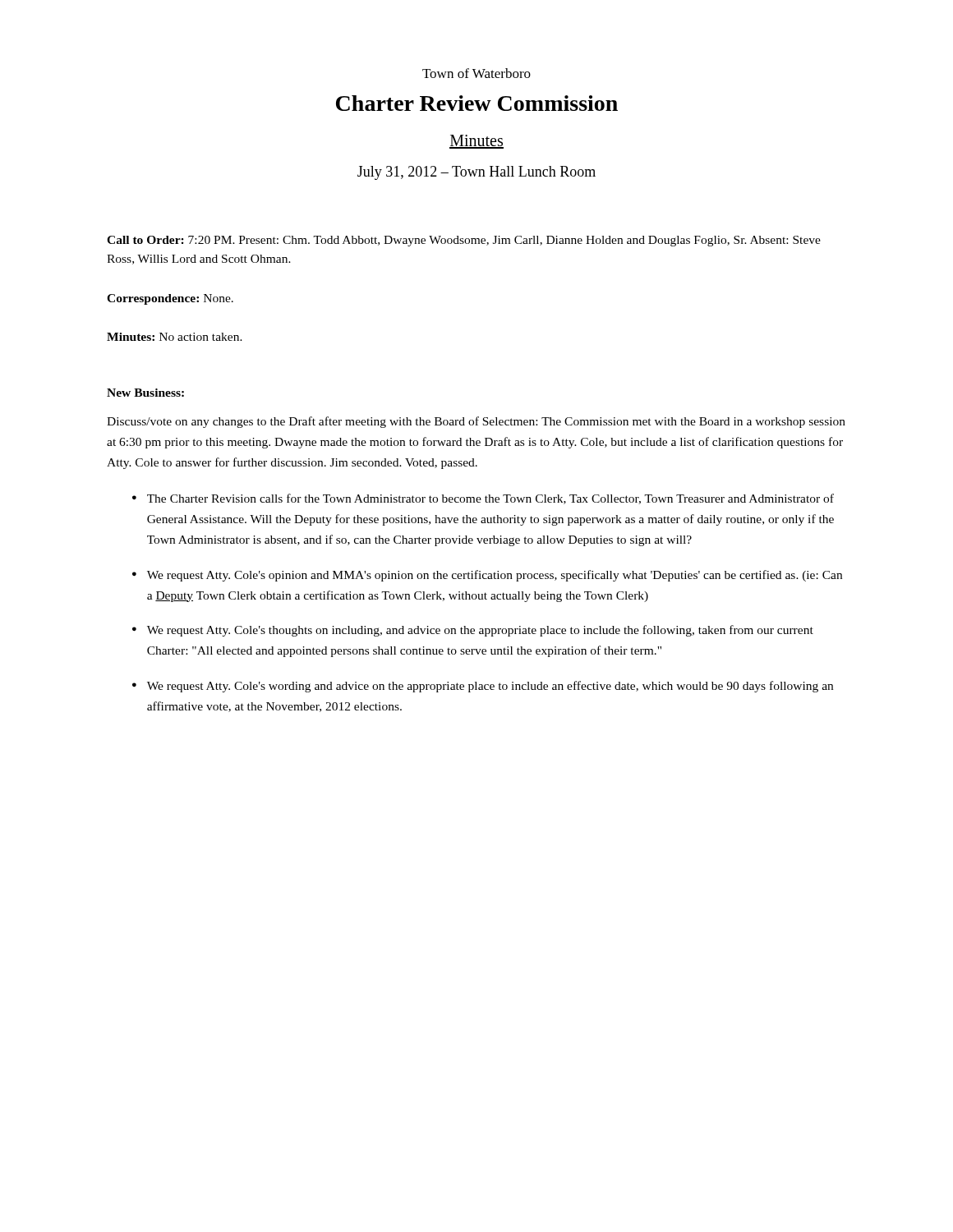The image size is (953, 1232).
Task: Point to the block starting "New Business:"
Action: tap(146, 392)
